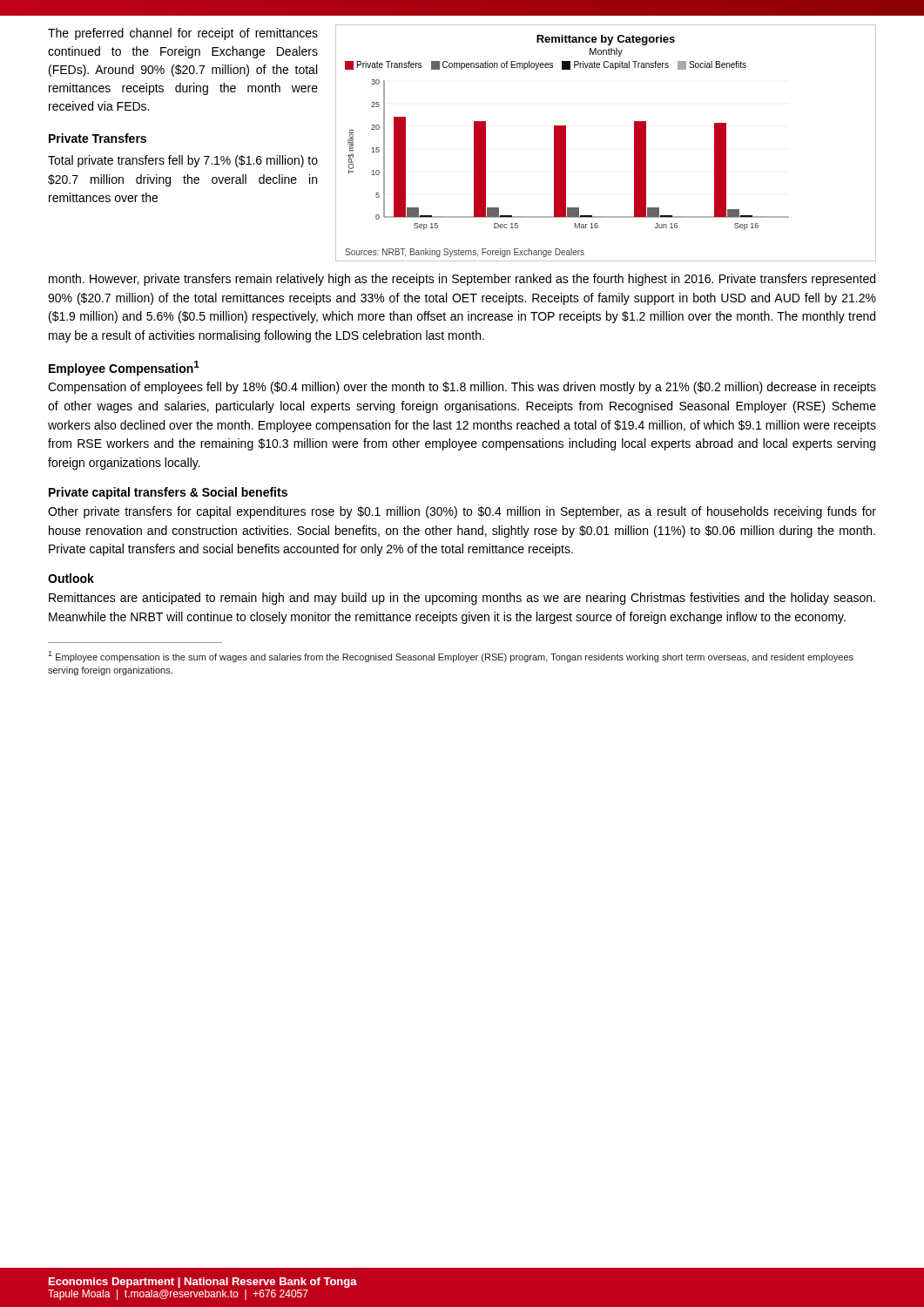Image resolution: width=924 pixels, height=1307 pixels.
Task: Select the grouped bar chart
Action: tap(606, 143)
